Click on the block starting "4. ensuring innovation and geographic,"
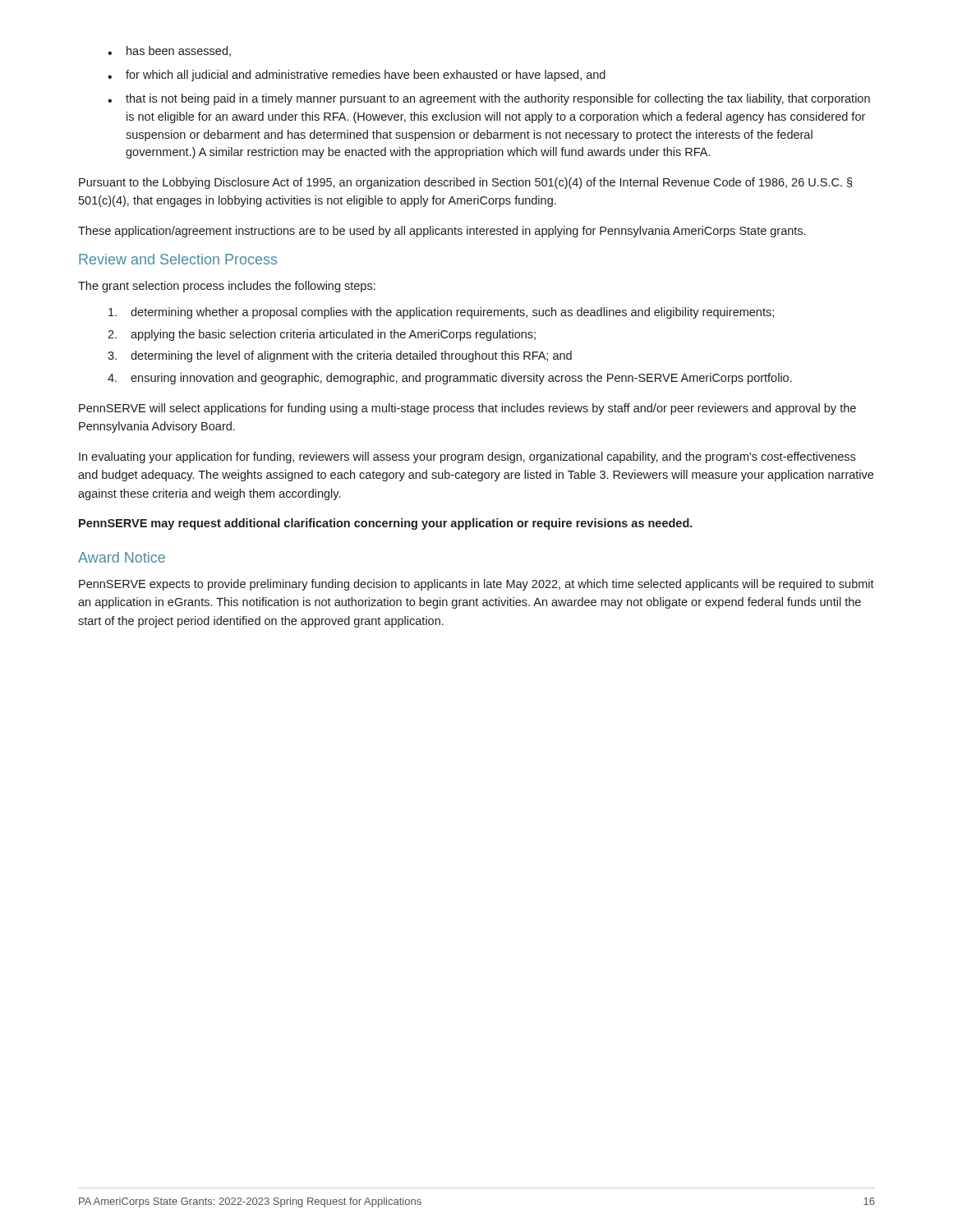The image size is (953, 1232). point(491,379)
